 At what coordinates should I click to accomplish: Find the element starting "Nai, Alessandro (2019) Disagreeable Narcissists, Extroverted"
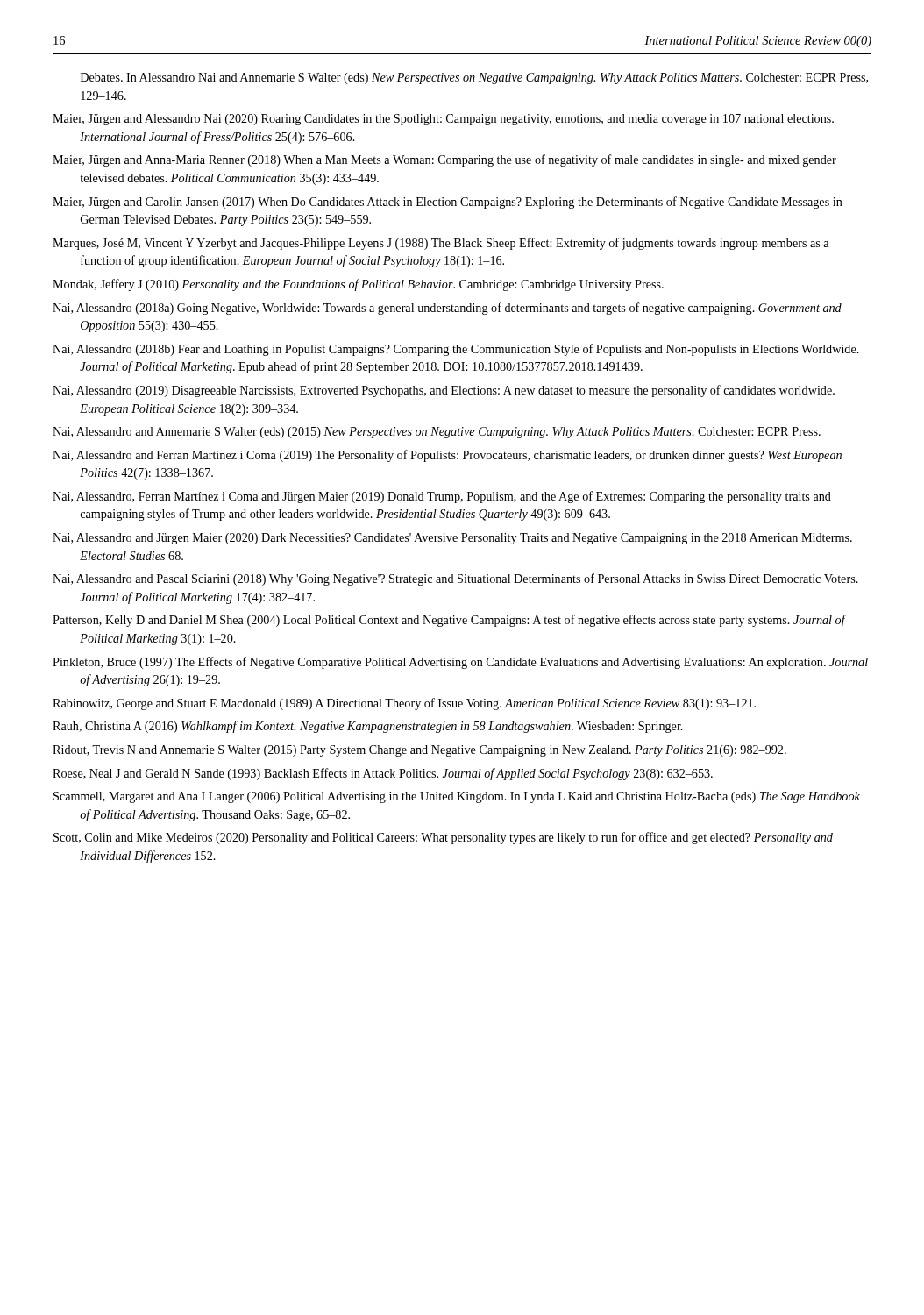[x=444, y=399]
